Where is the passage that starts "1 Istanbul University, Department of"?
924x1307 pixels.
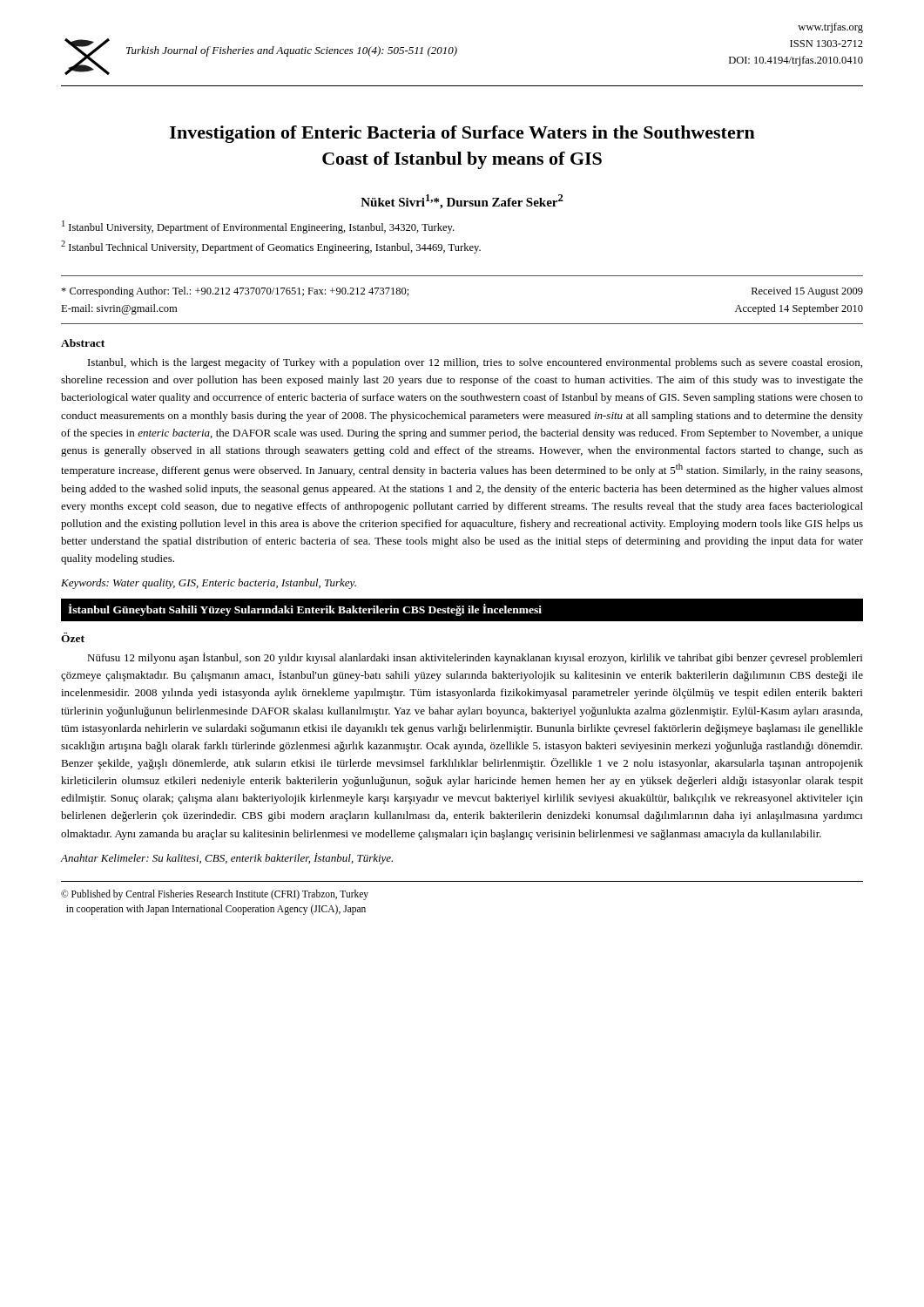(x=462, y=237)
